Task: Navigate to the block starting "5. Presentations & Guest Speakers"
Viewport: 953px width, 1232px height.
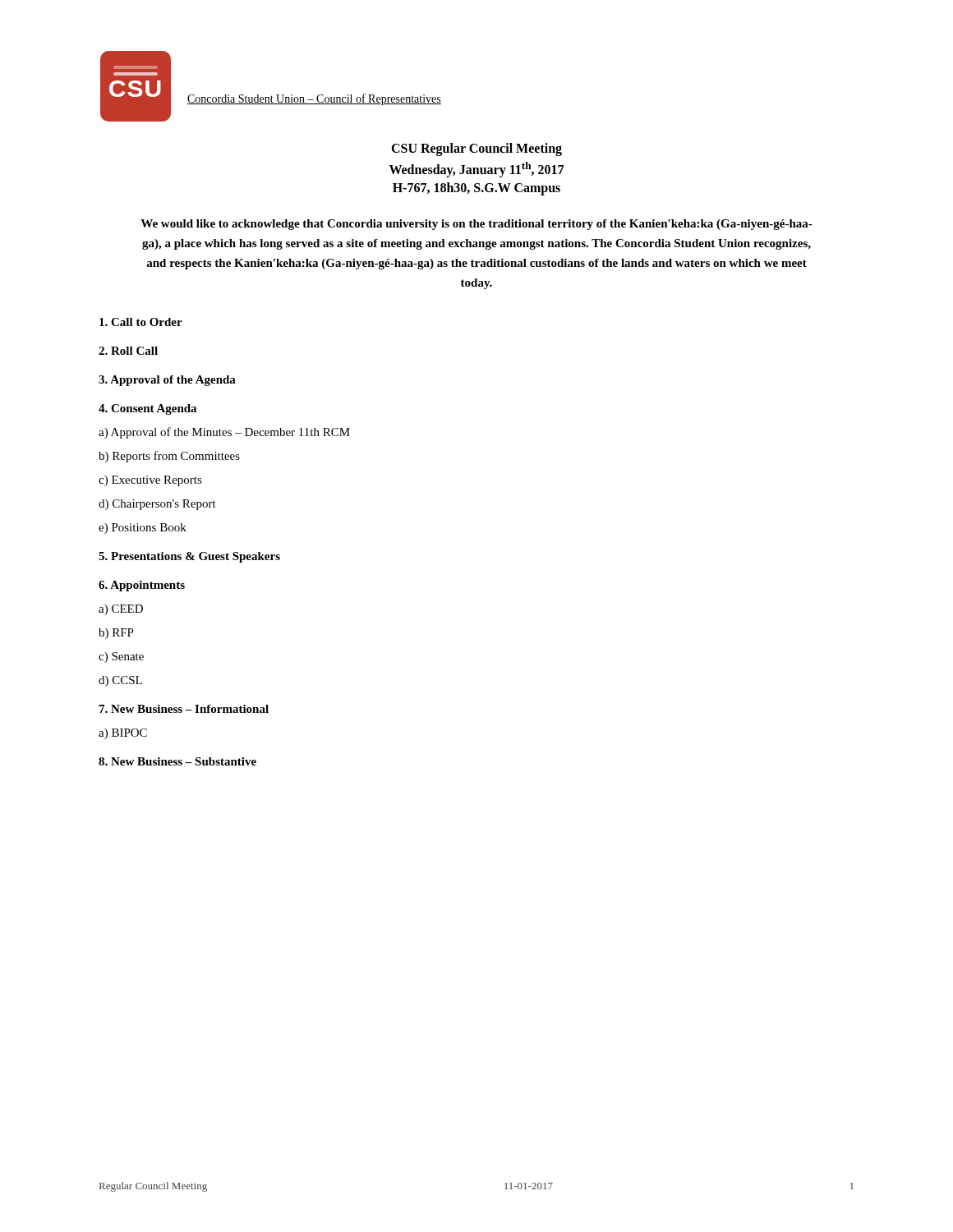Action: tap(189, 556)
